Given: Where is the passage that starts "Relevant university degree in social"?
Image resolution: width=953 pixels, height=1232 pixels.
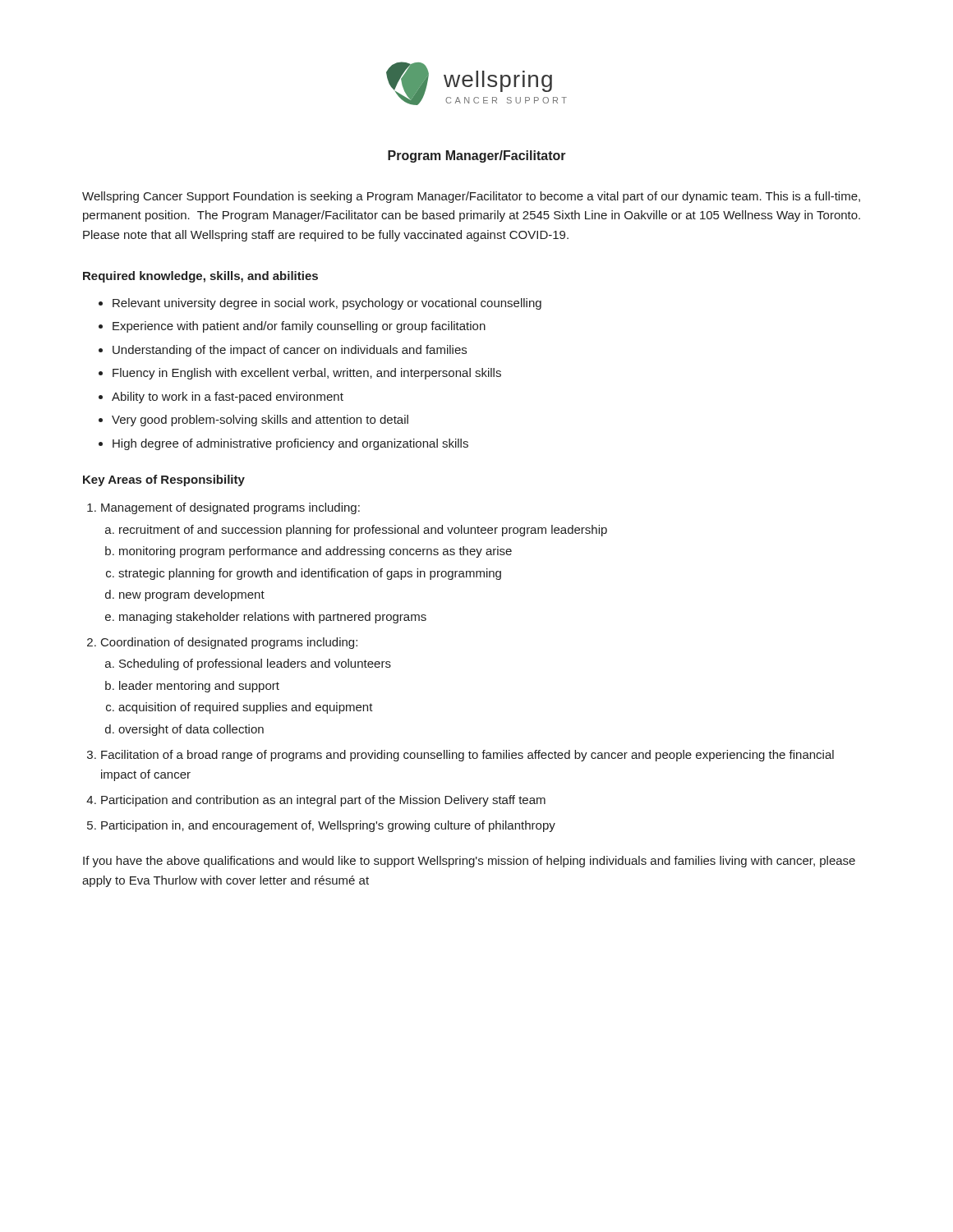Looking at the screenshot, I should pyautogui.click(x=327, y=302).
